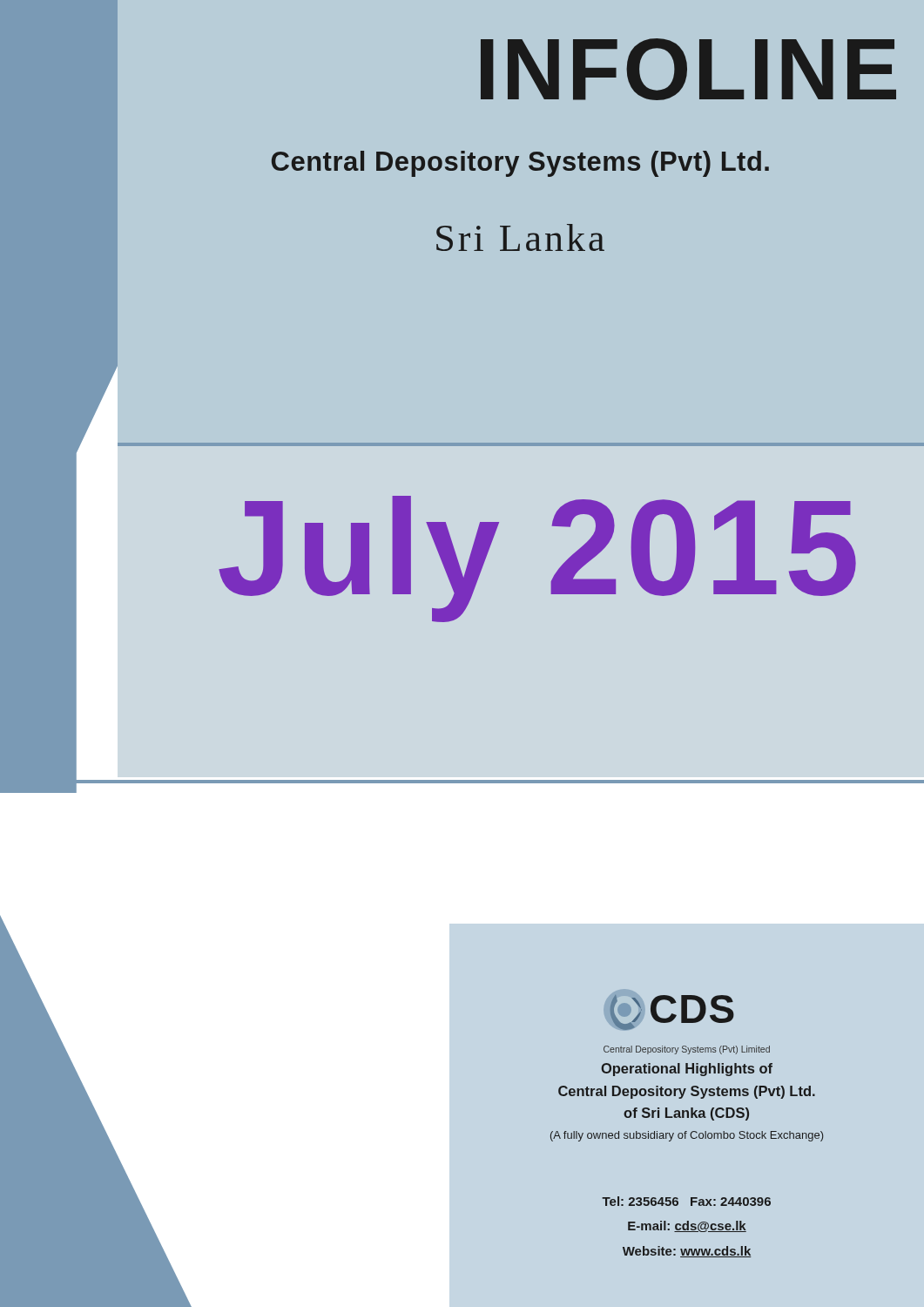The image size is (924, 1307).
Task: Click where it says "July 2015"
Action: click(540, 548)
